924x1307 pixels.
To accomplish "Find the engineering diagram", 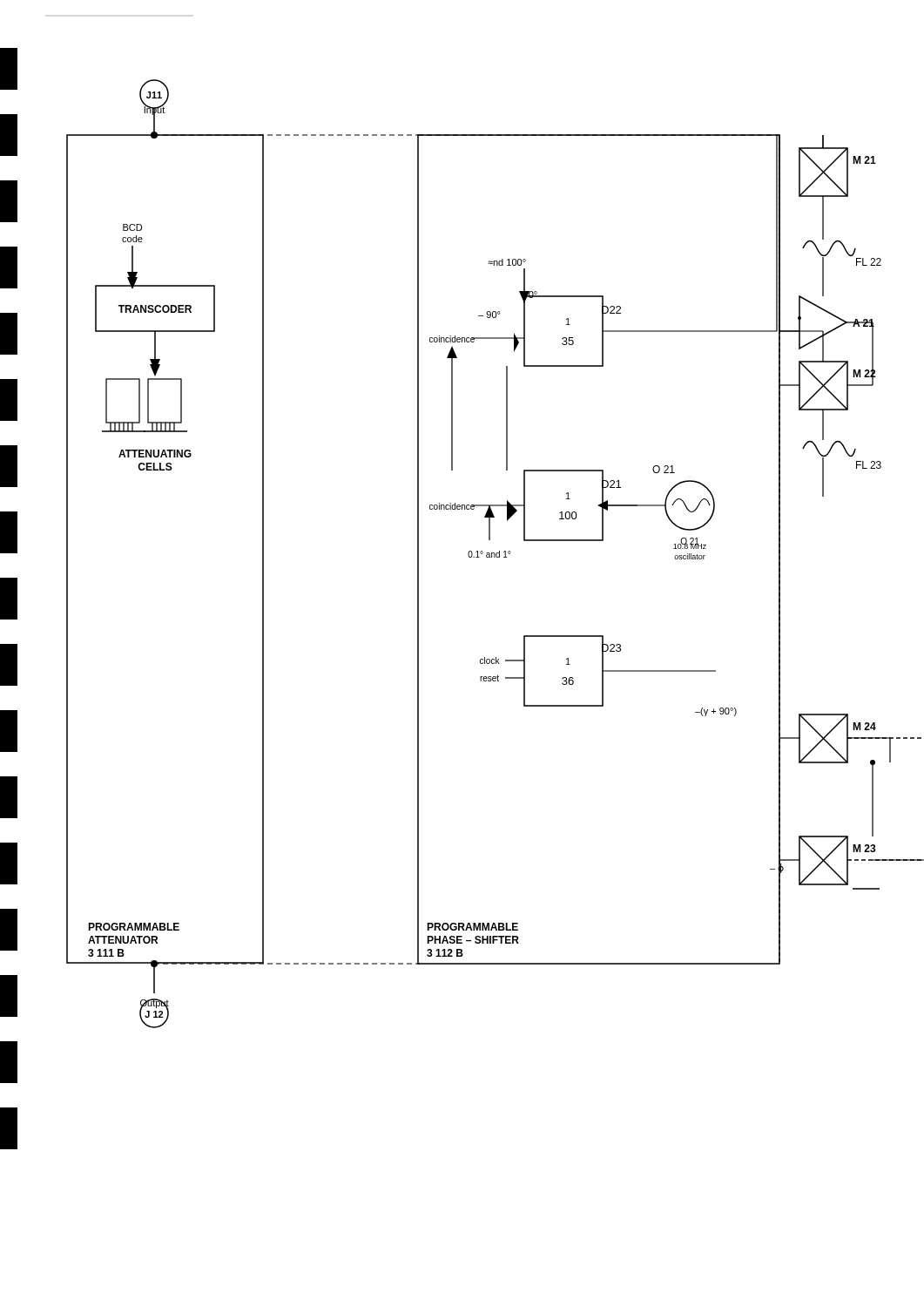I will pos(472,654).
